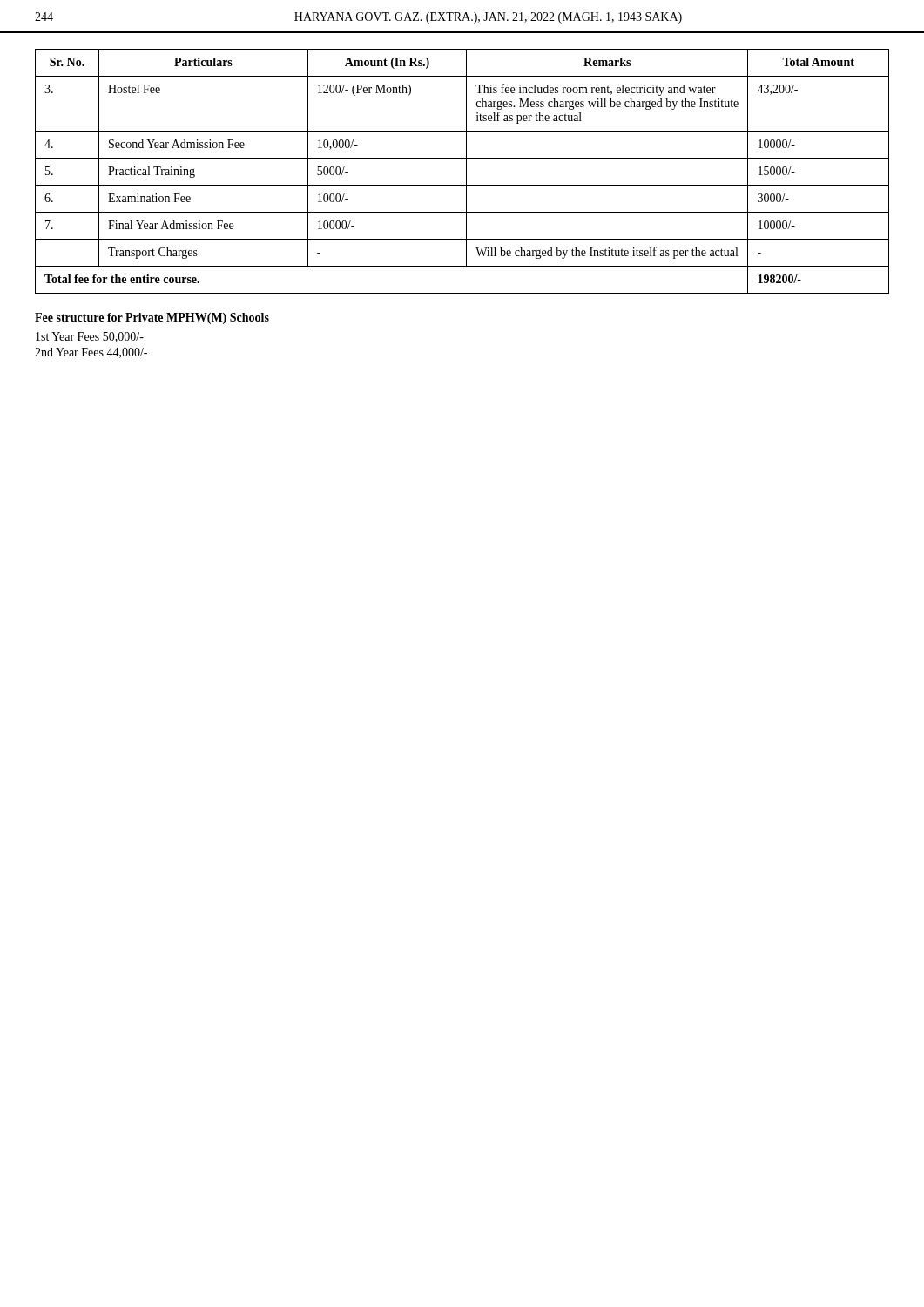Locate the list item with the text "2nd Year Fees 44,000/-"
924x1307 pixels.
(91, 352)
